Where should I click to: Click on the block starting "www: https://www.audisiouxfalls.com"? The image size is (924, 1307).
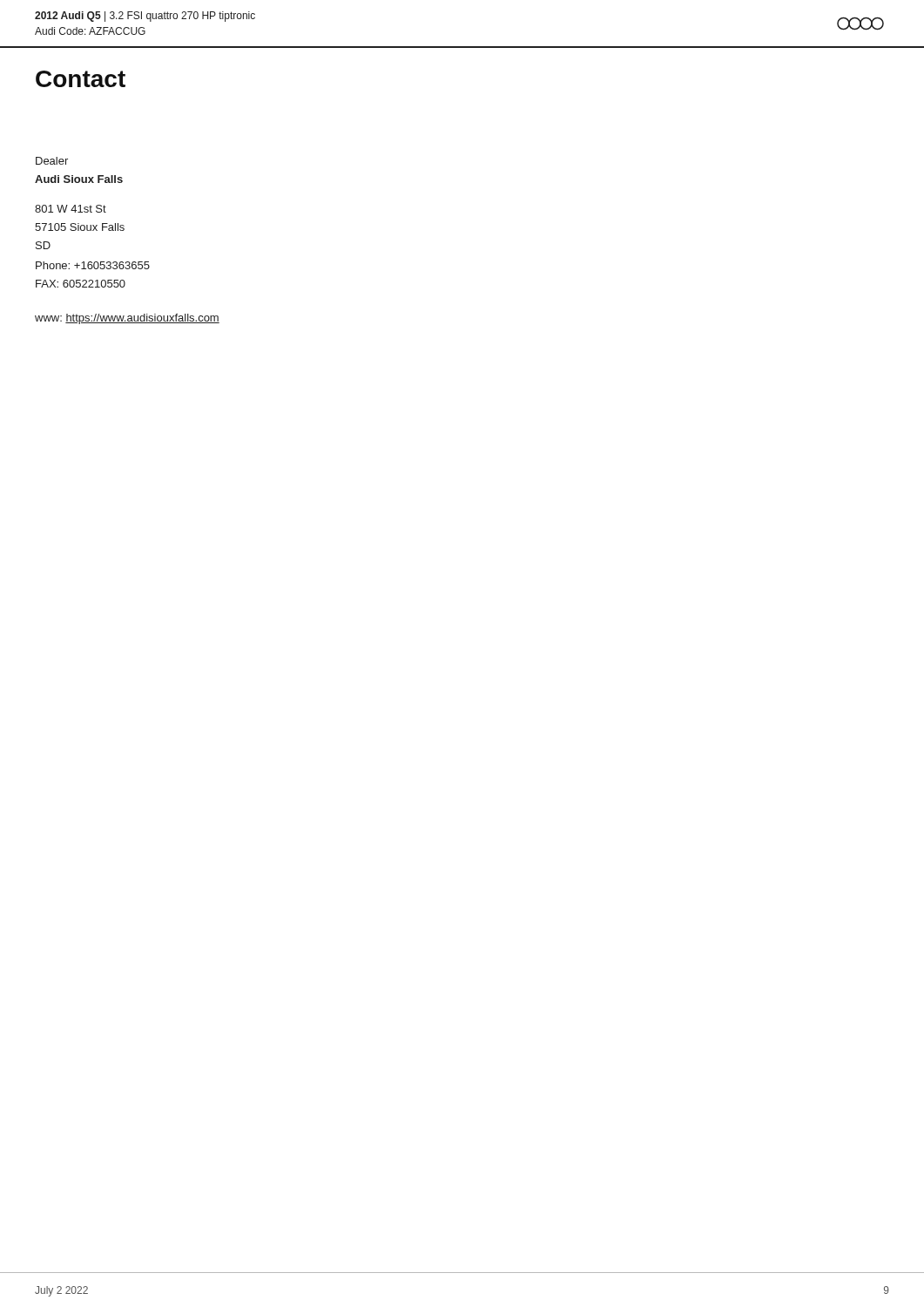127,318
